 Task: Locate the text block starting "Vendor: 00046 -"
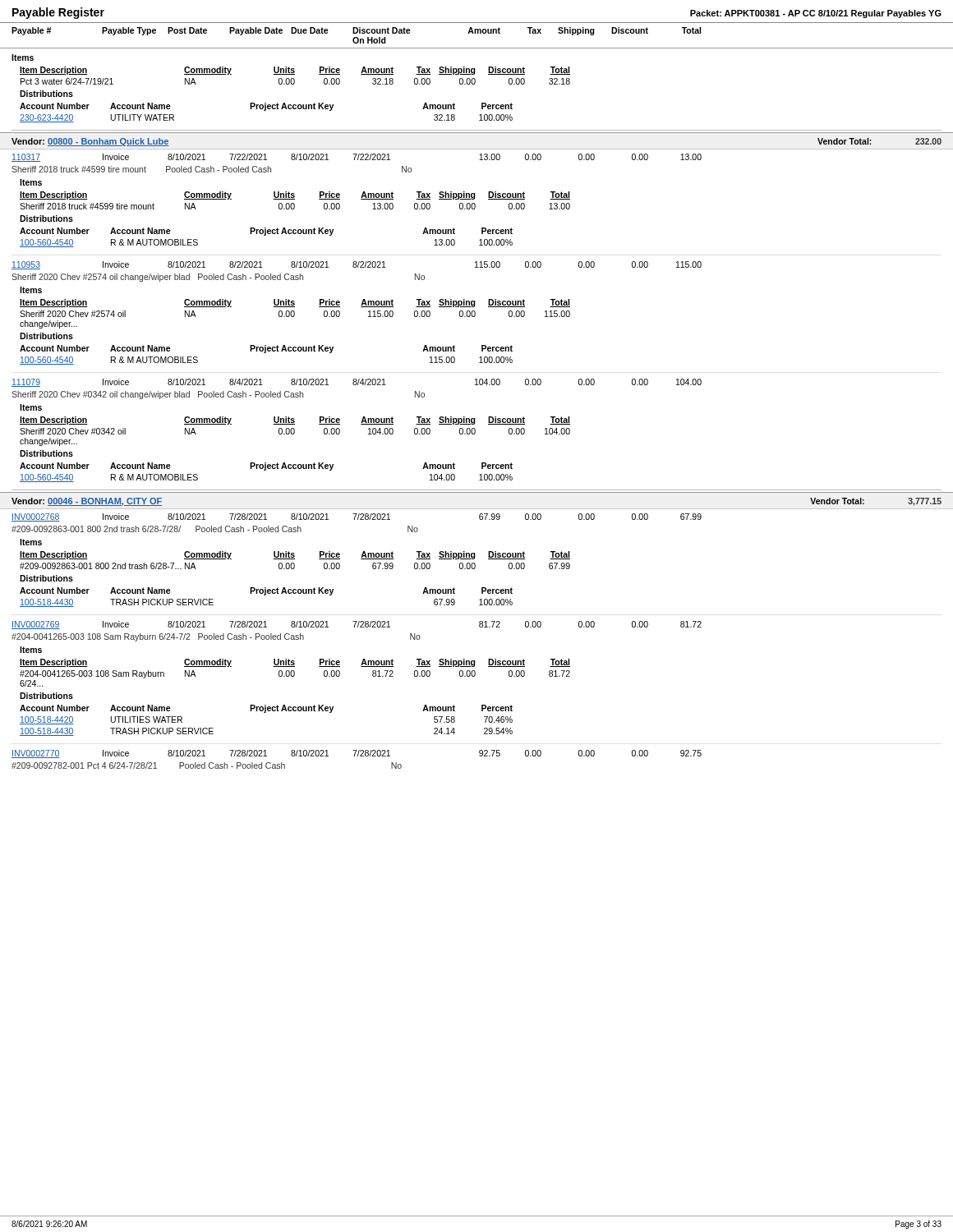tap(476, 501)
